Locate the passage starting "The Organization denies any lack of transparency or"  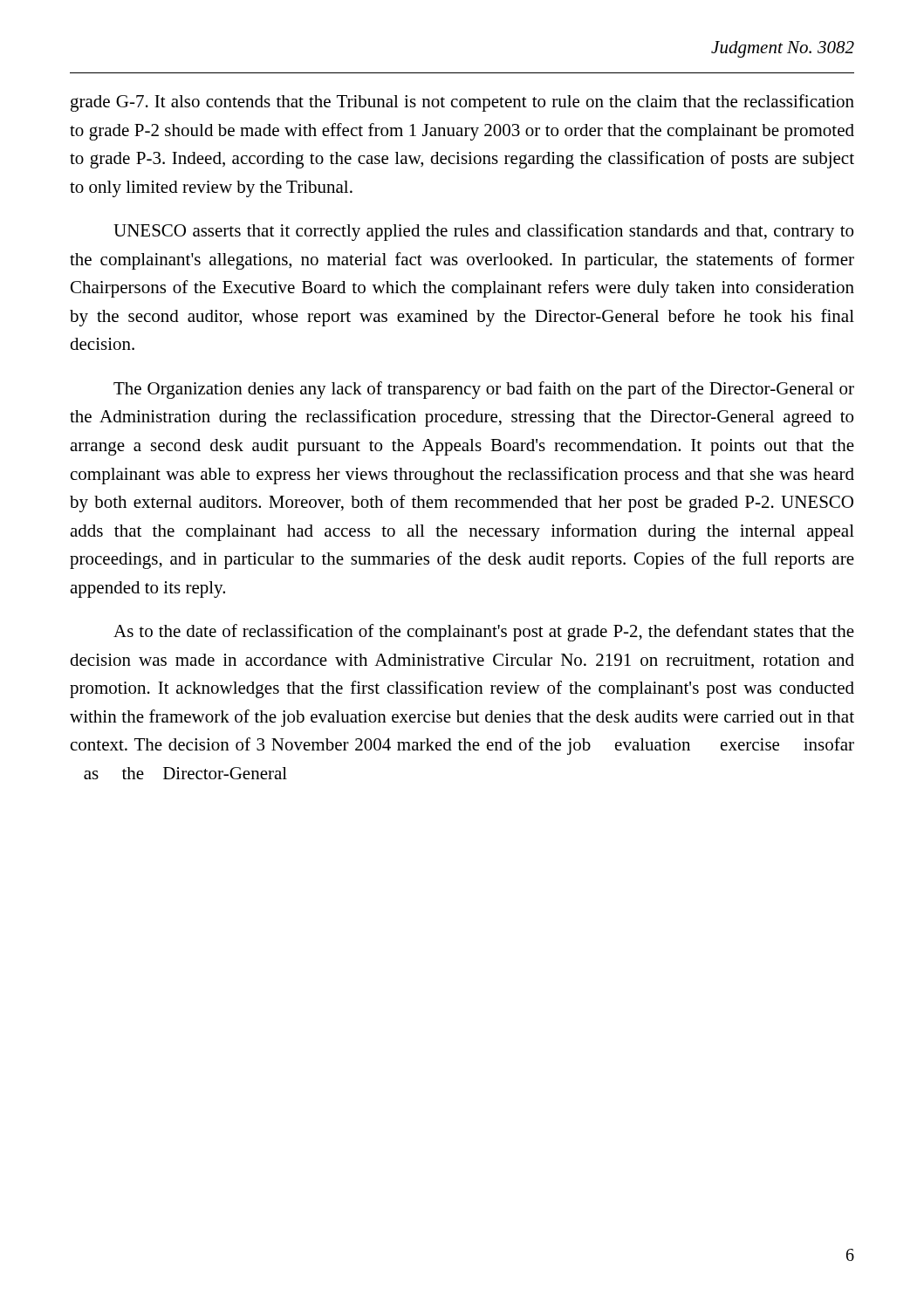coord(462,488)
